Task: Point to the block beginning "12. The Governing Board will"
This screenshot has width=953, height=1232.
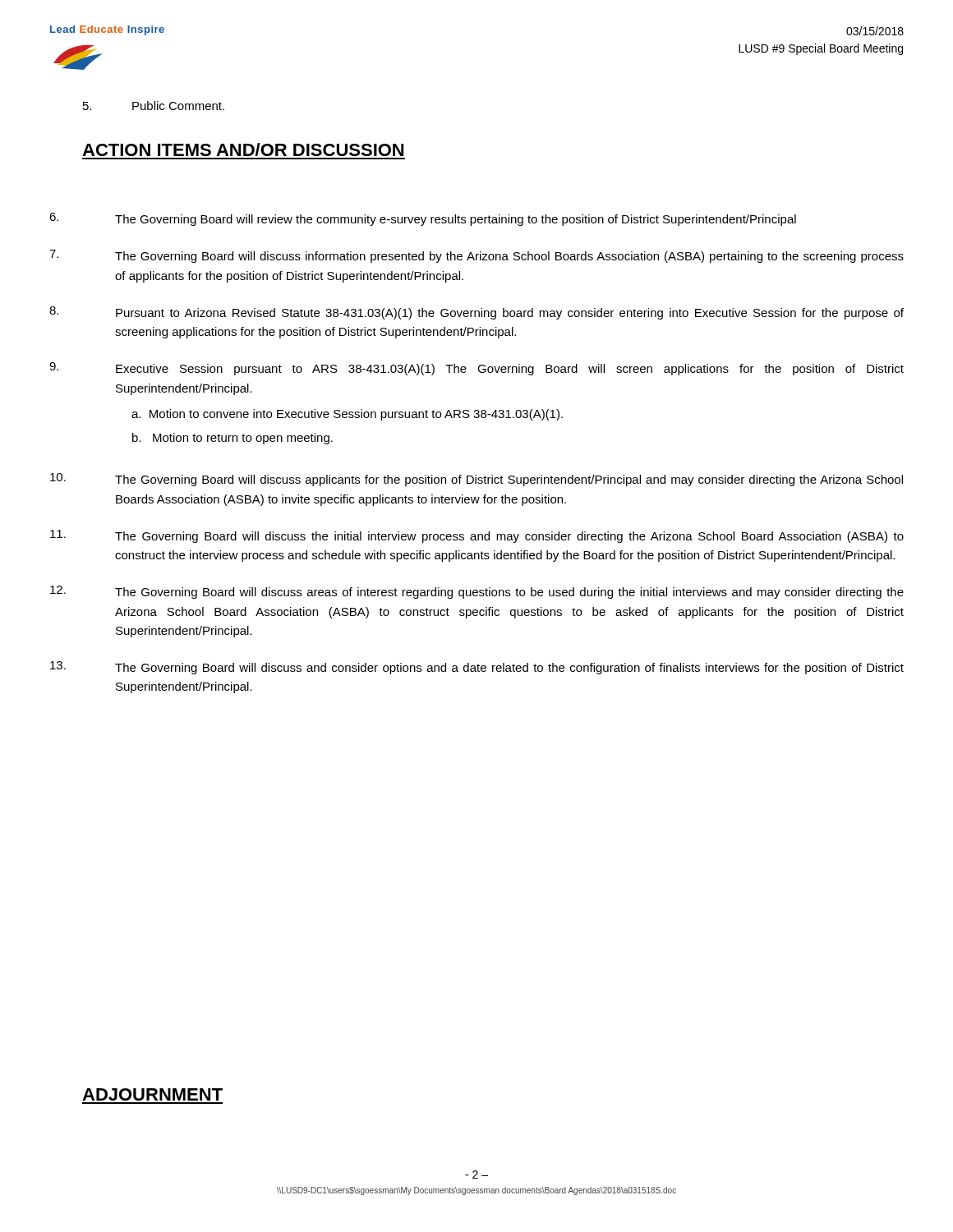Action: (x=476, y=611)
